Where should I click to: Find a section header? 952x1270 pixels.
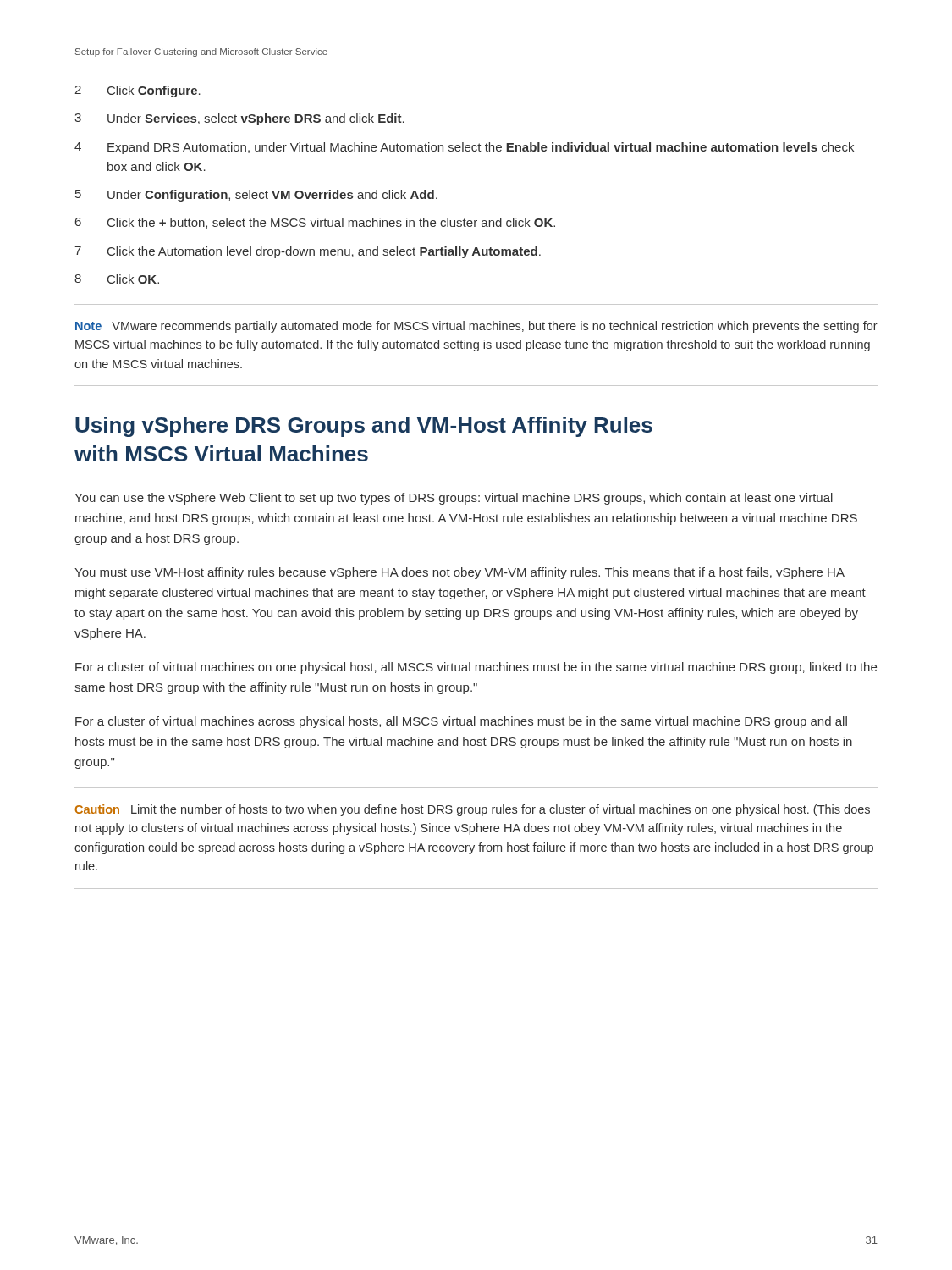364,440
